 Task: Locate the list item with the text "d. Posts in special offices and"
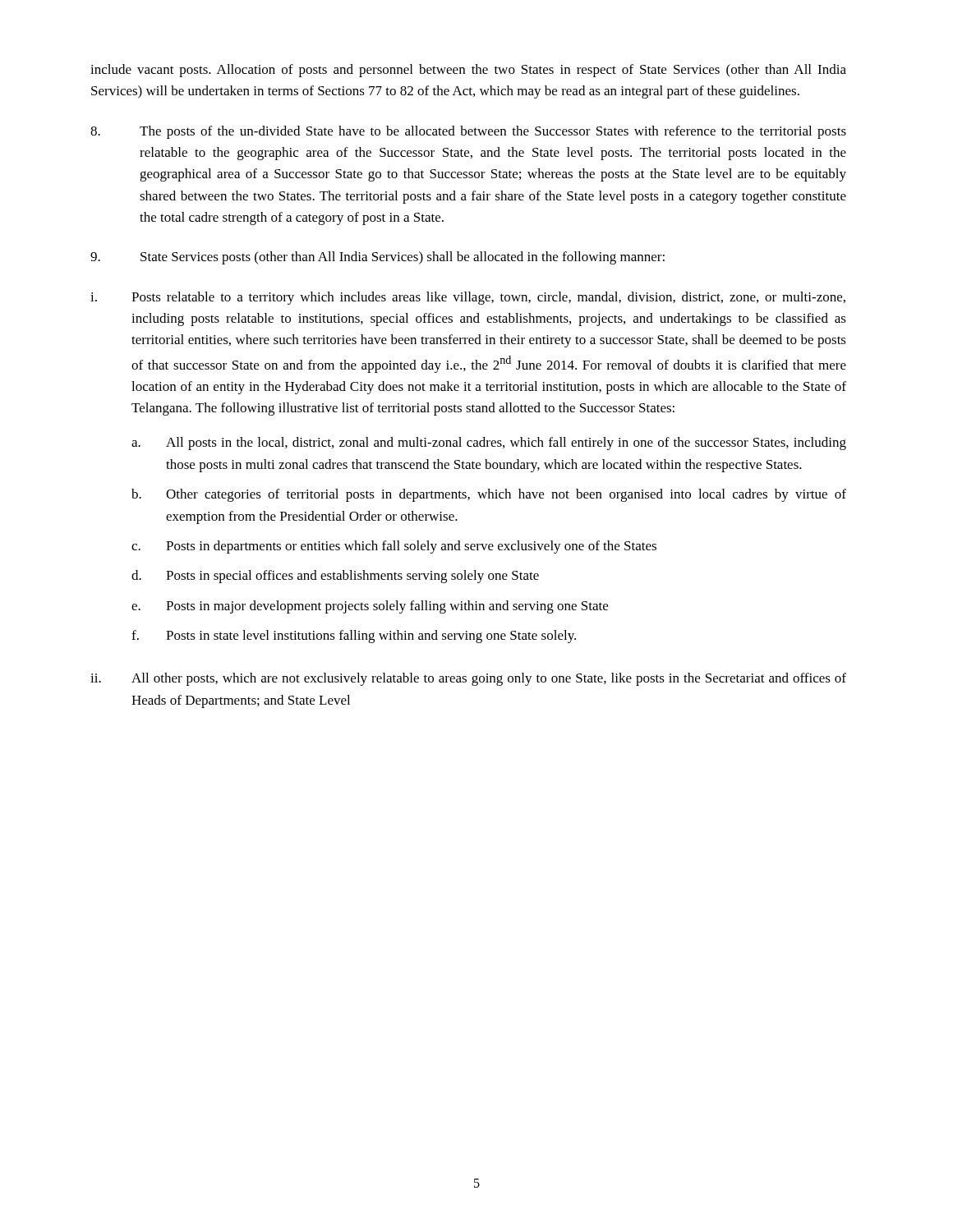tap(489, 576)
